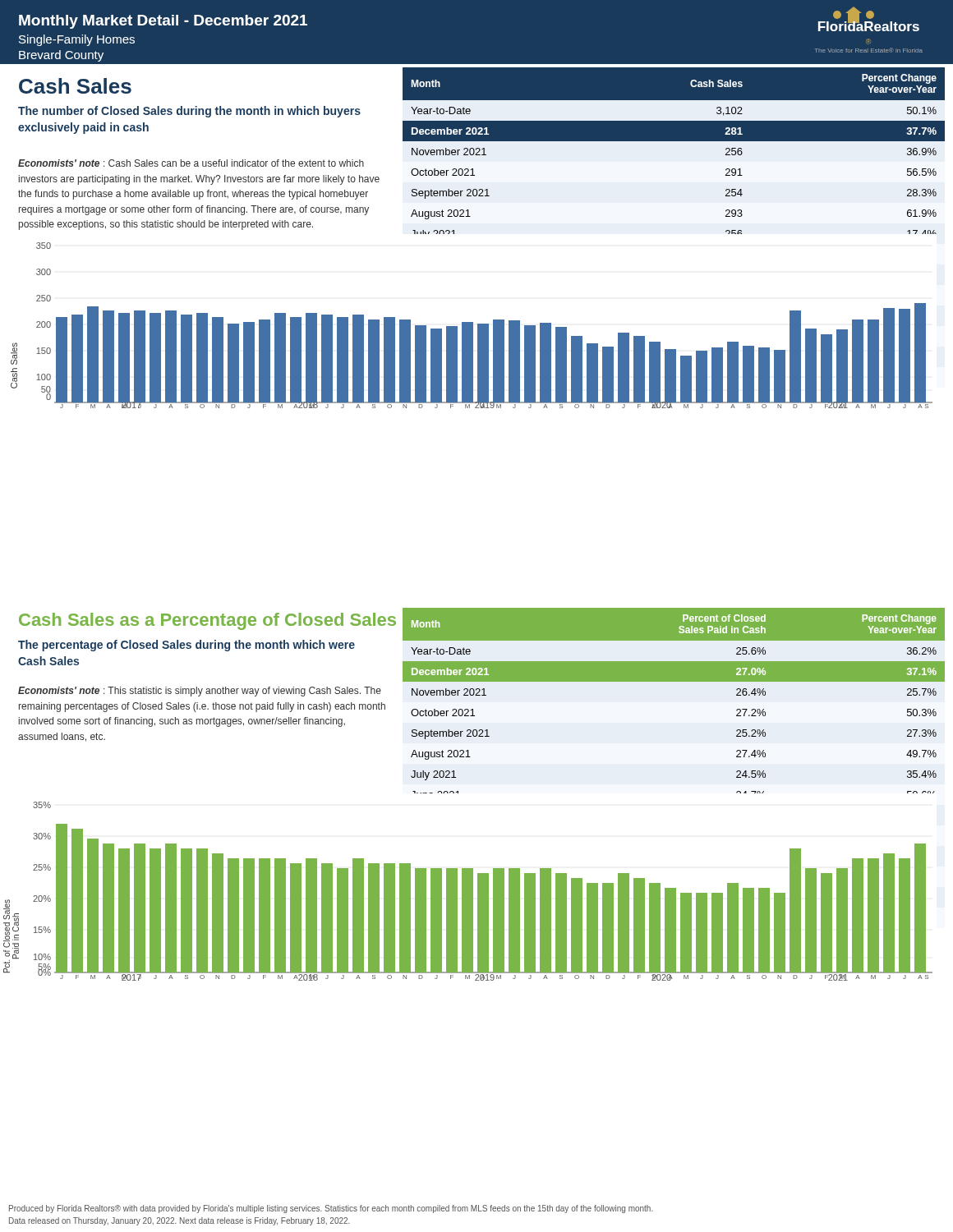953x1232 pixels.
Task: Click on the text starting "The percentage of"
Action: pos(187,653)
